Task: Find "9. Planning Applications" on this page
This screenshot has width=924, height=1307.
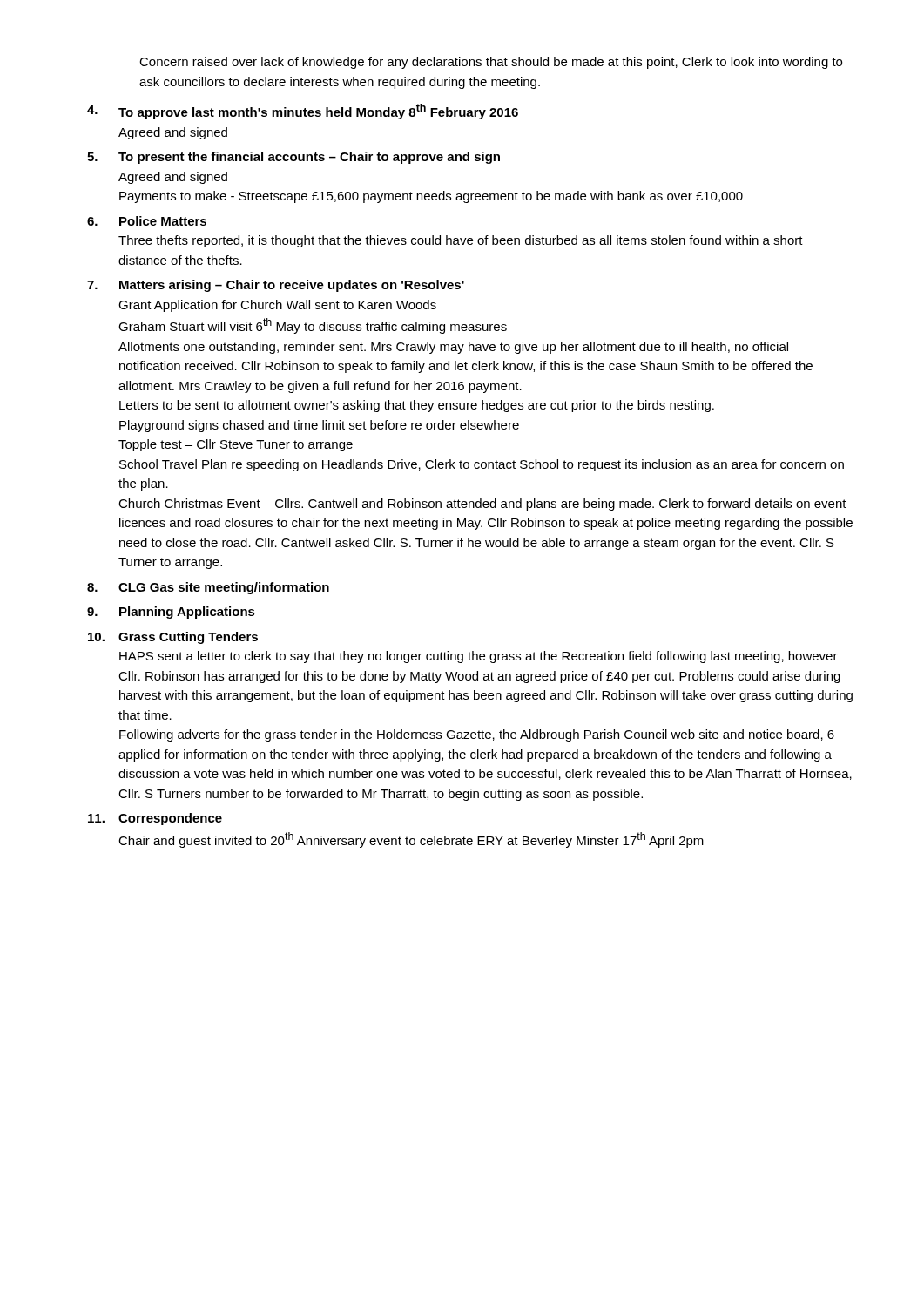Action: pos(171,612)
